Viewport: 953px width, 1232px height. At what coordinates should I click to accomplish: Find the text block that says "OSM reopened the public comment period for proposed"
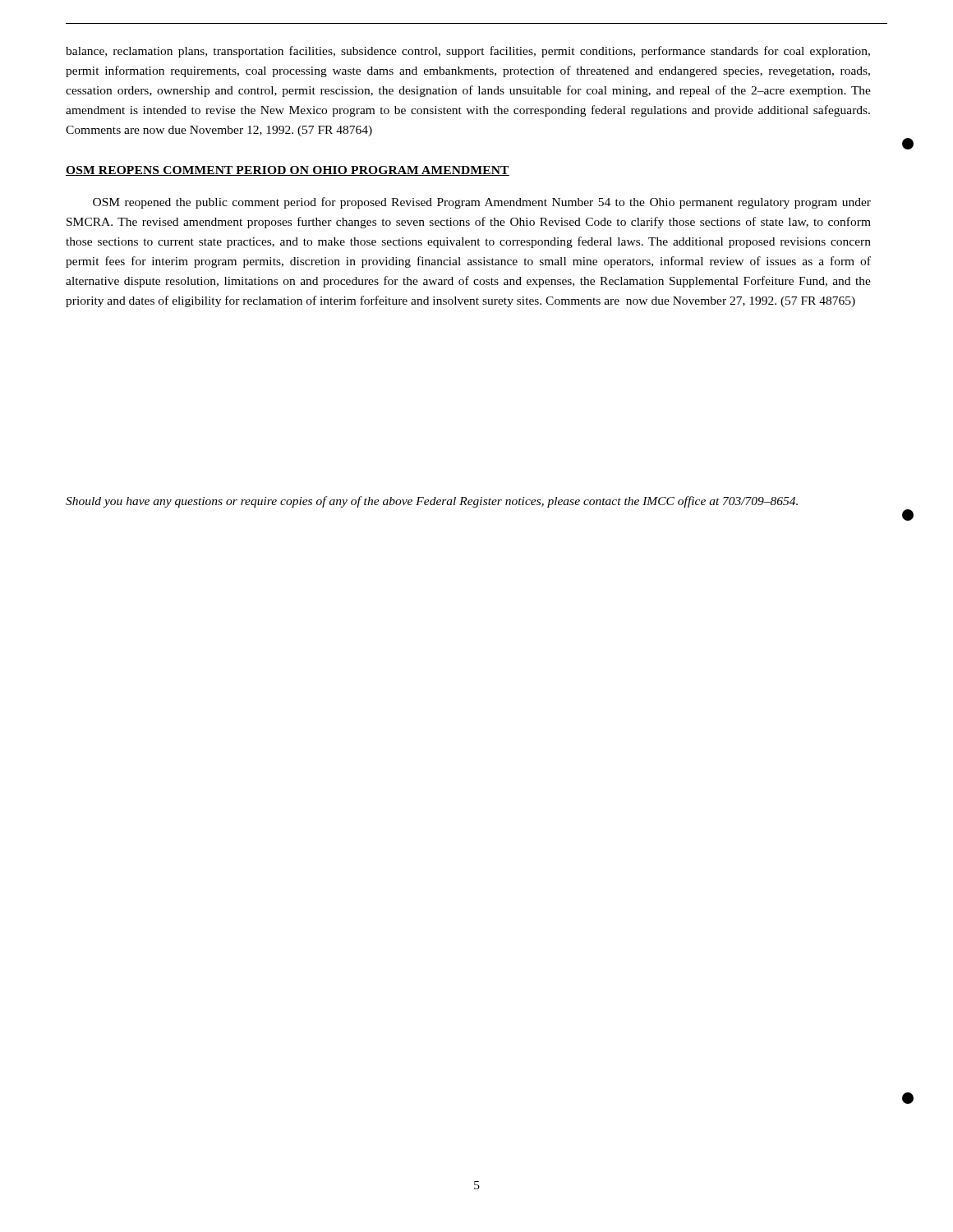(468, 251)
